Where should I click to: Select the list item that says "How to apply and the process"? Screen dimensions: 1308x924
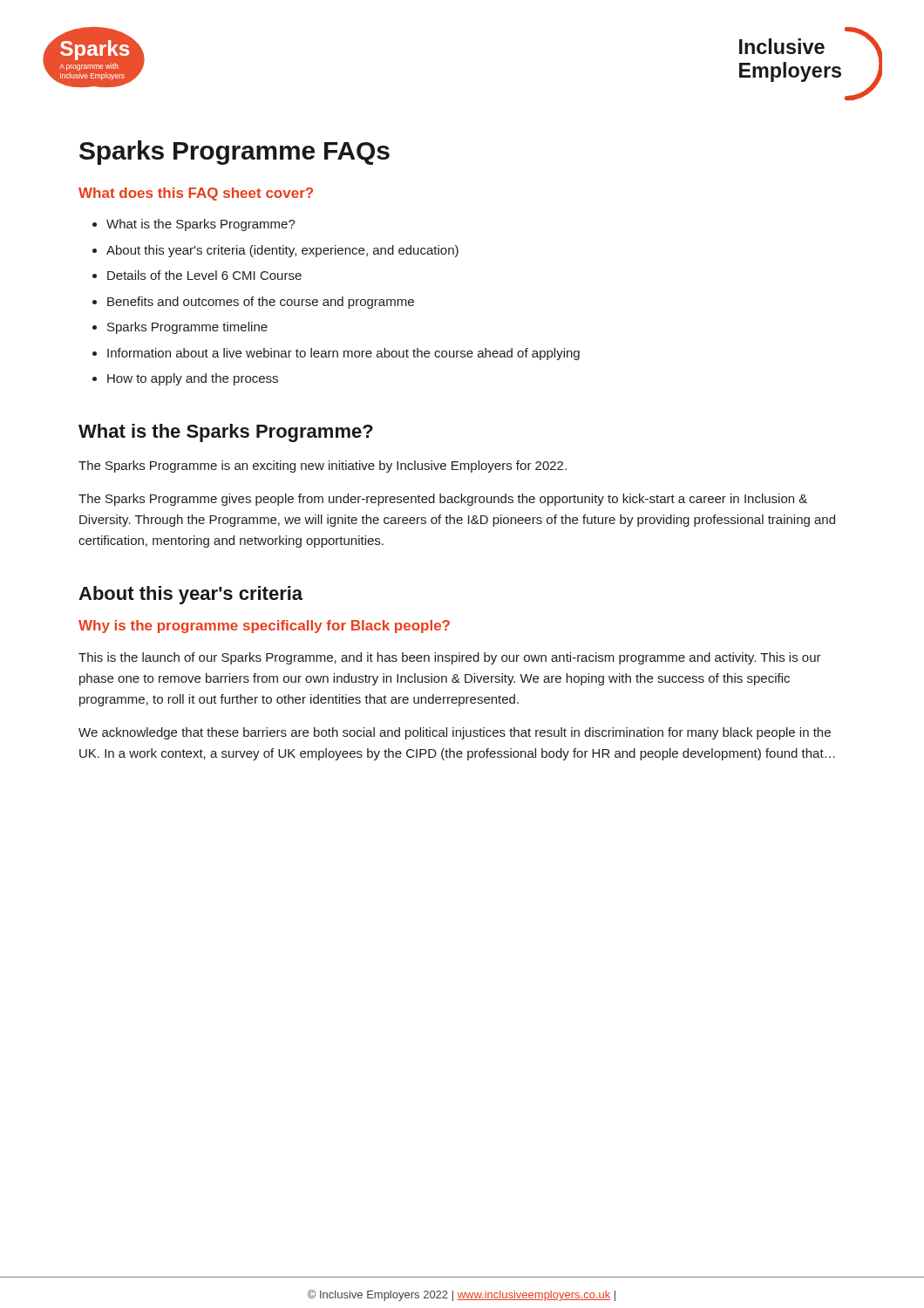tap(192, 378)
